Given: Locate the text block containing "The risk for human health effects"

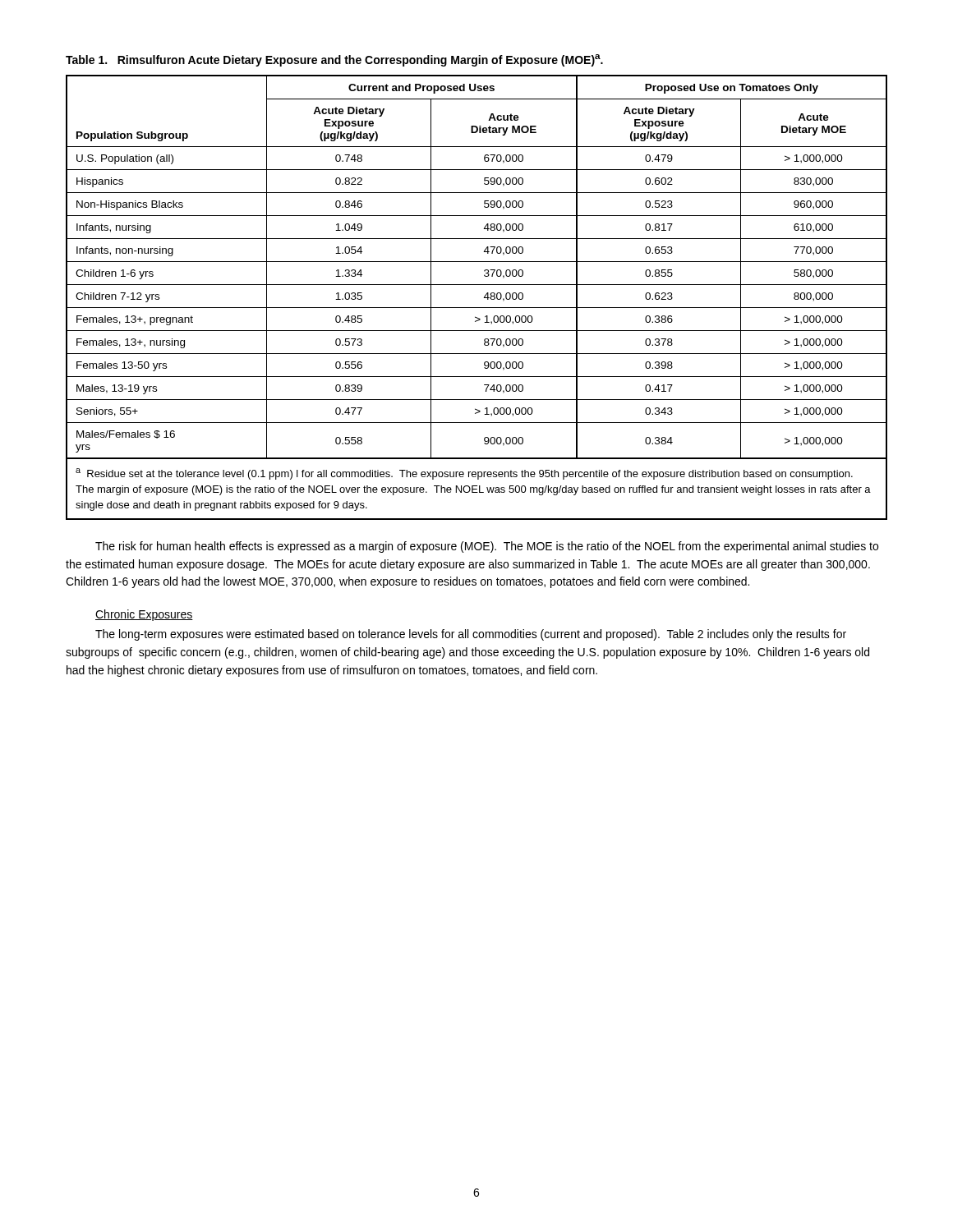Looking at the screenshot, I should pyautogui.click(x=472, y=564).
